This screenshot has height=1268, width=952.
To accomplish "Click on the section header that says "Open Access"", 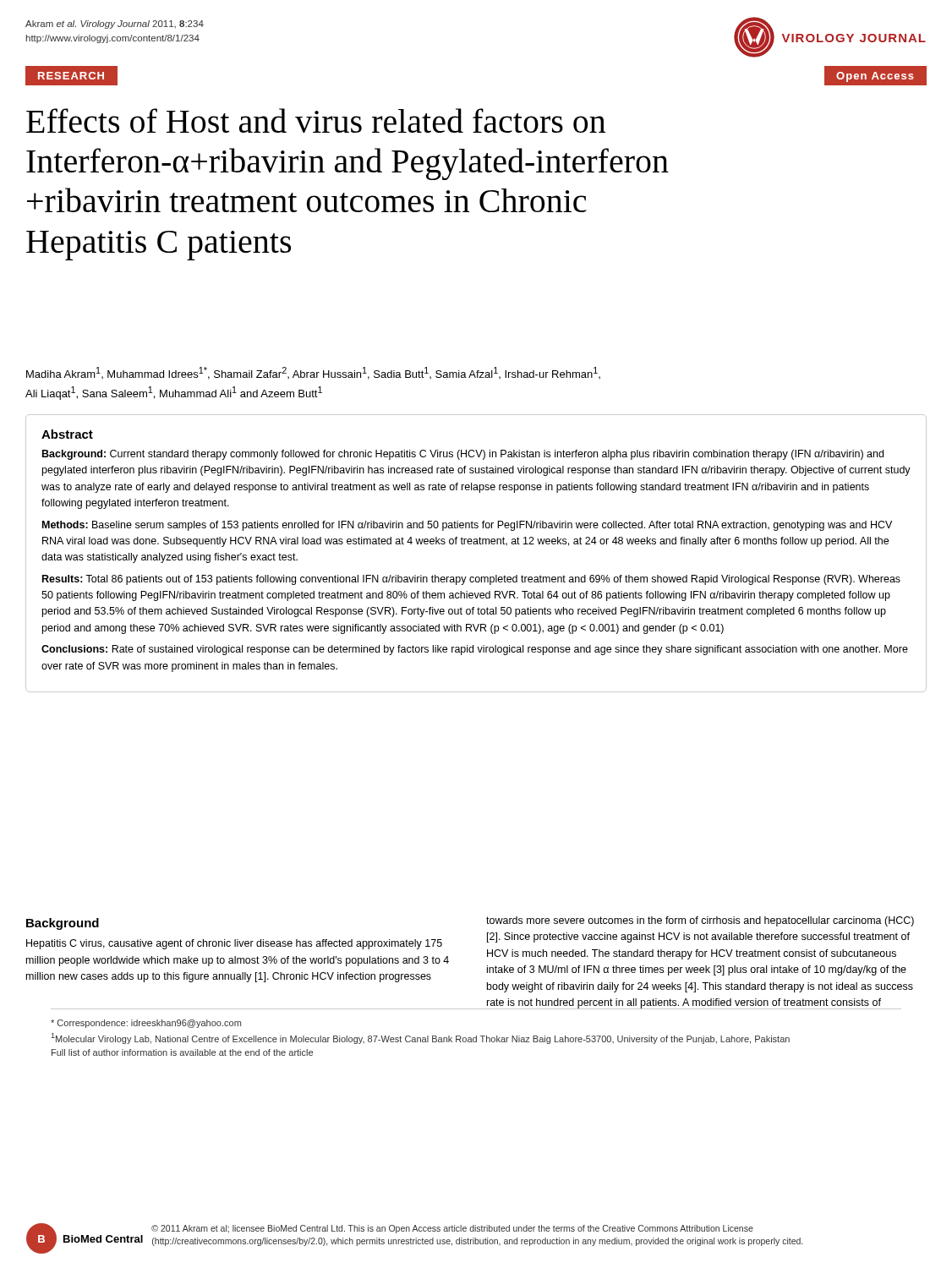I will coord(876,76).
